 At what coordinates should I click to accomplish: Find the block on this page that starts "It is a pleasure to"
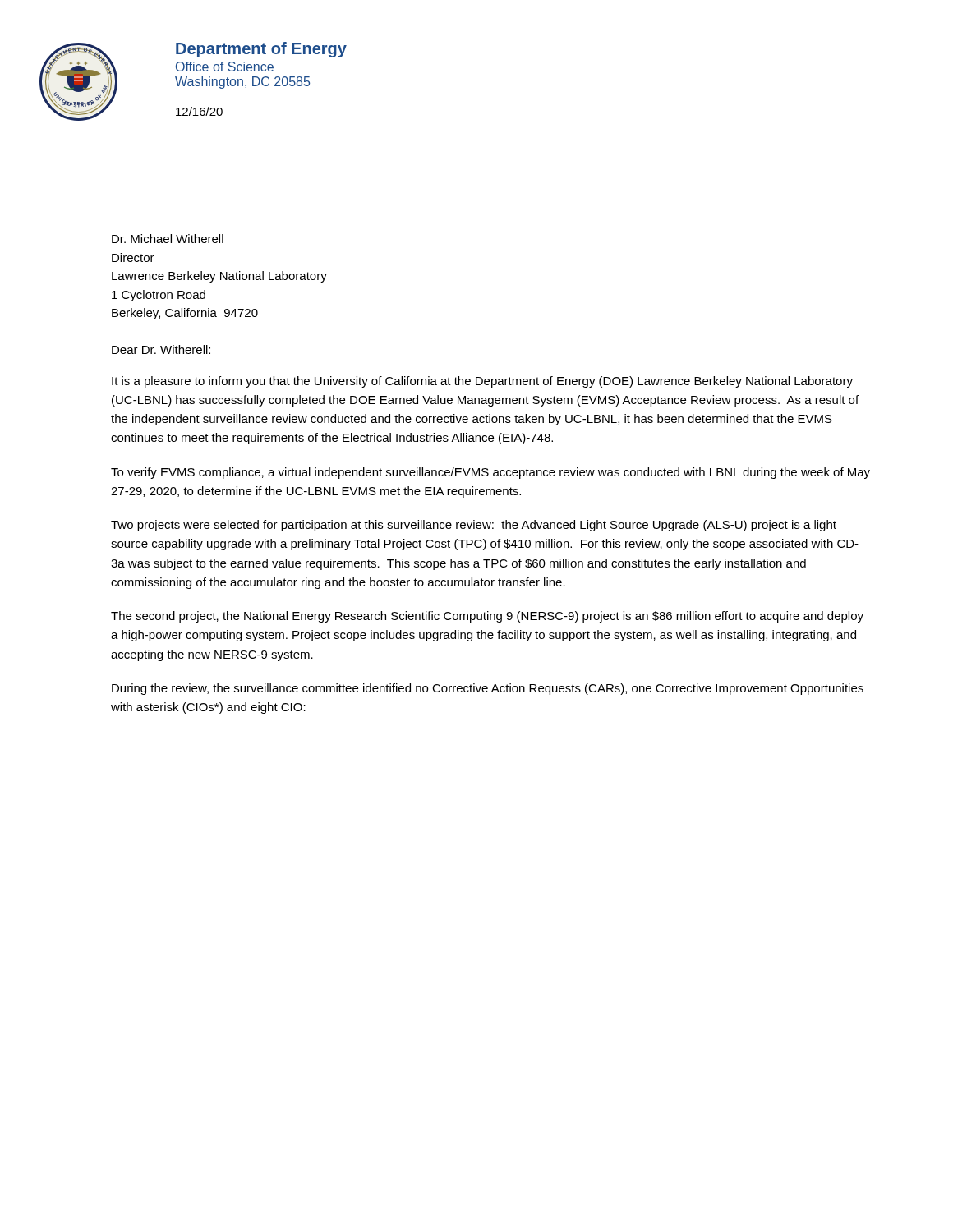coord(485,409)
